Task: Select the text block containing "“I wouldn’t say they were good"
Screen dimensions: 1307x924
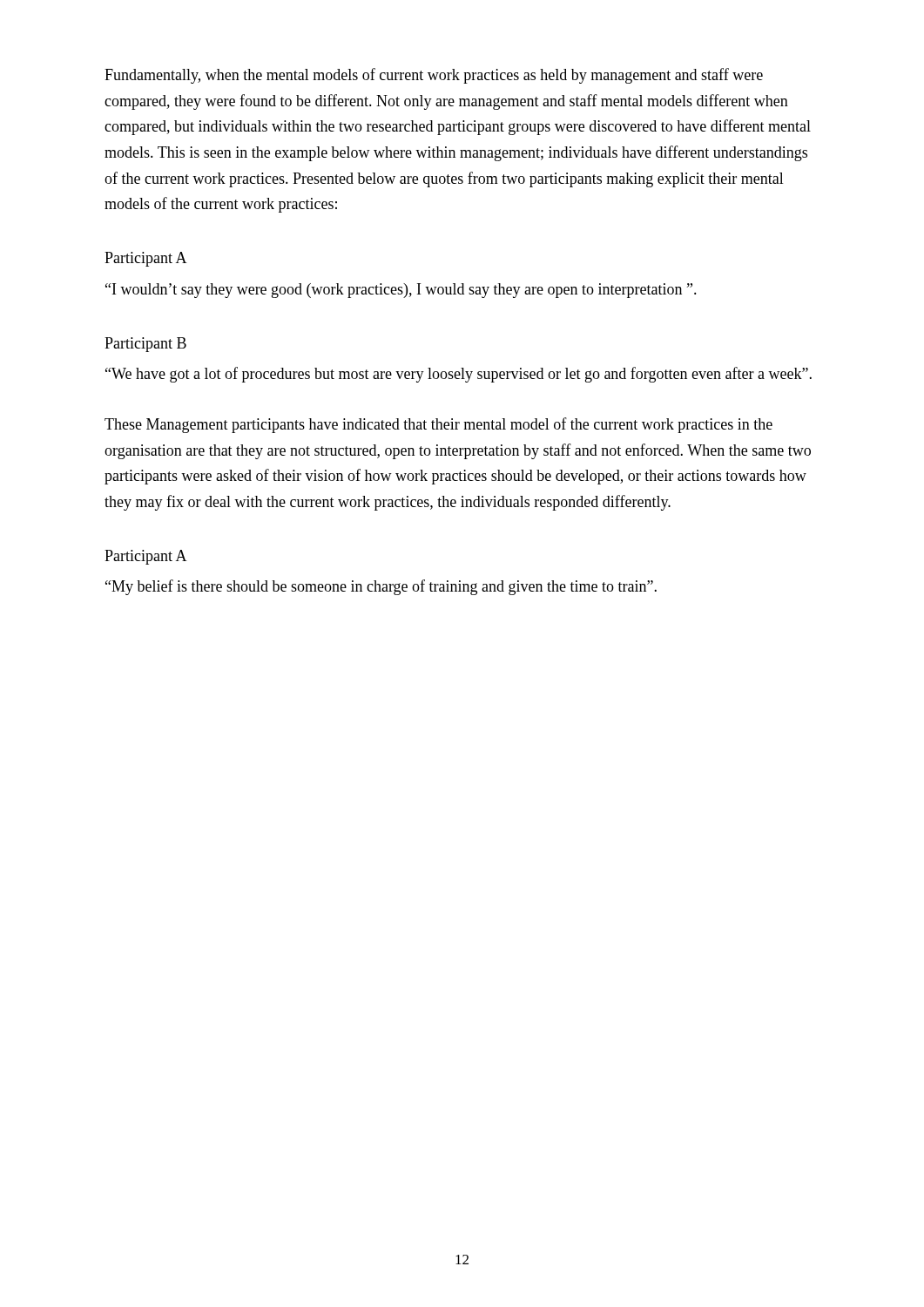Action: [x=401, y=289]
